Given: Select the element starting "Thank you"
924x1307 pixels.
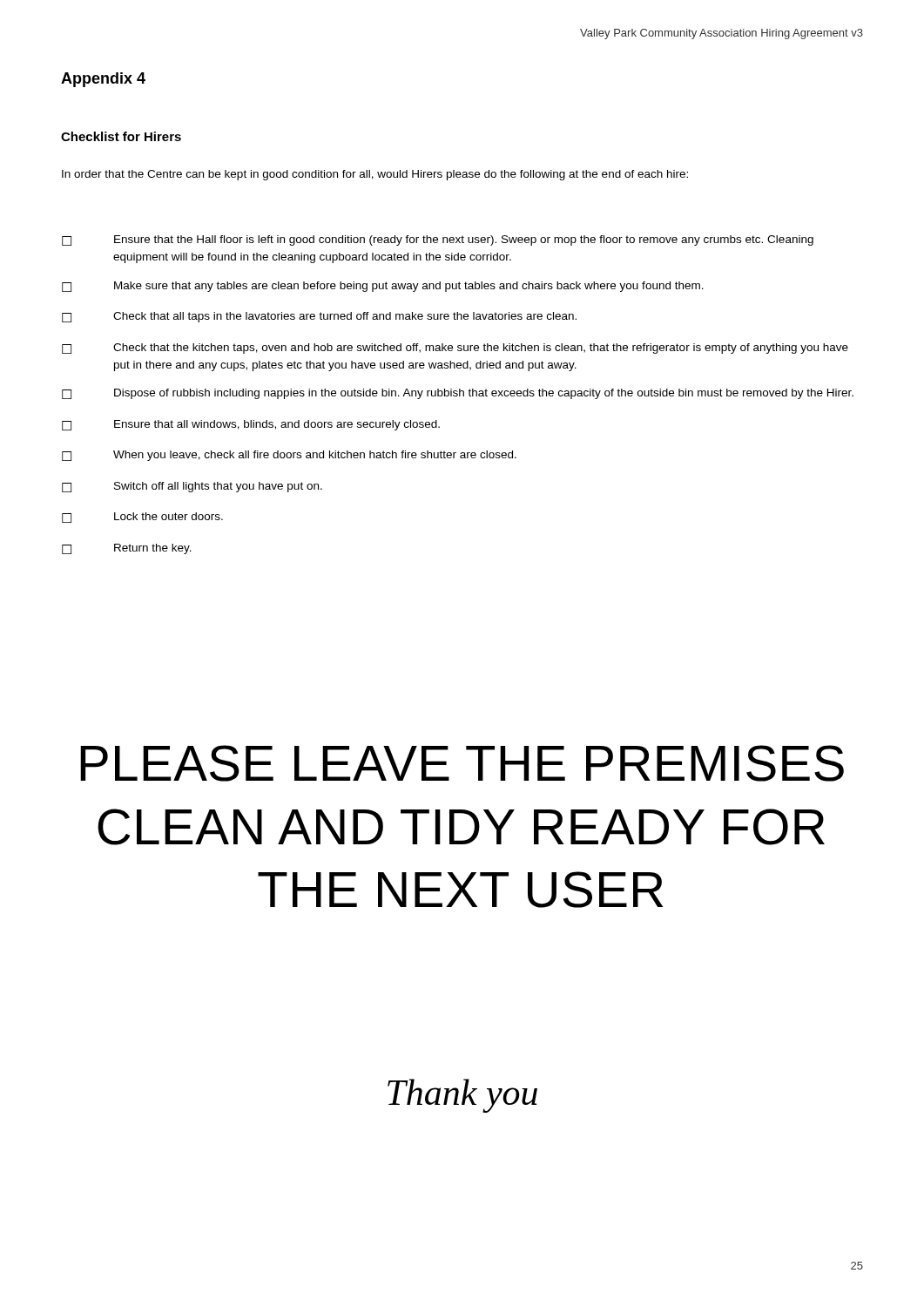Looking at the screenshot, I should click(x=462, y=1093).
